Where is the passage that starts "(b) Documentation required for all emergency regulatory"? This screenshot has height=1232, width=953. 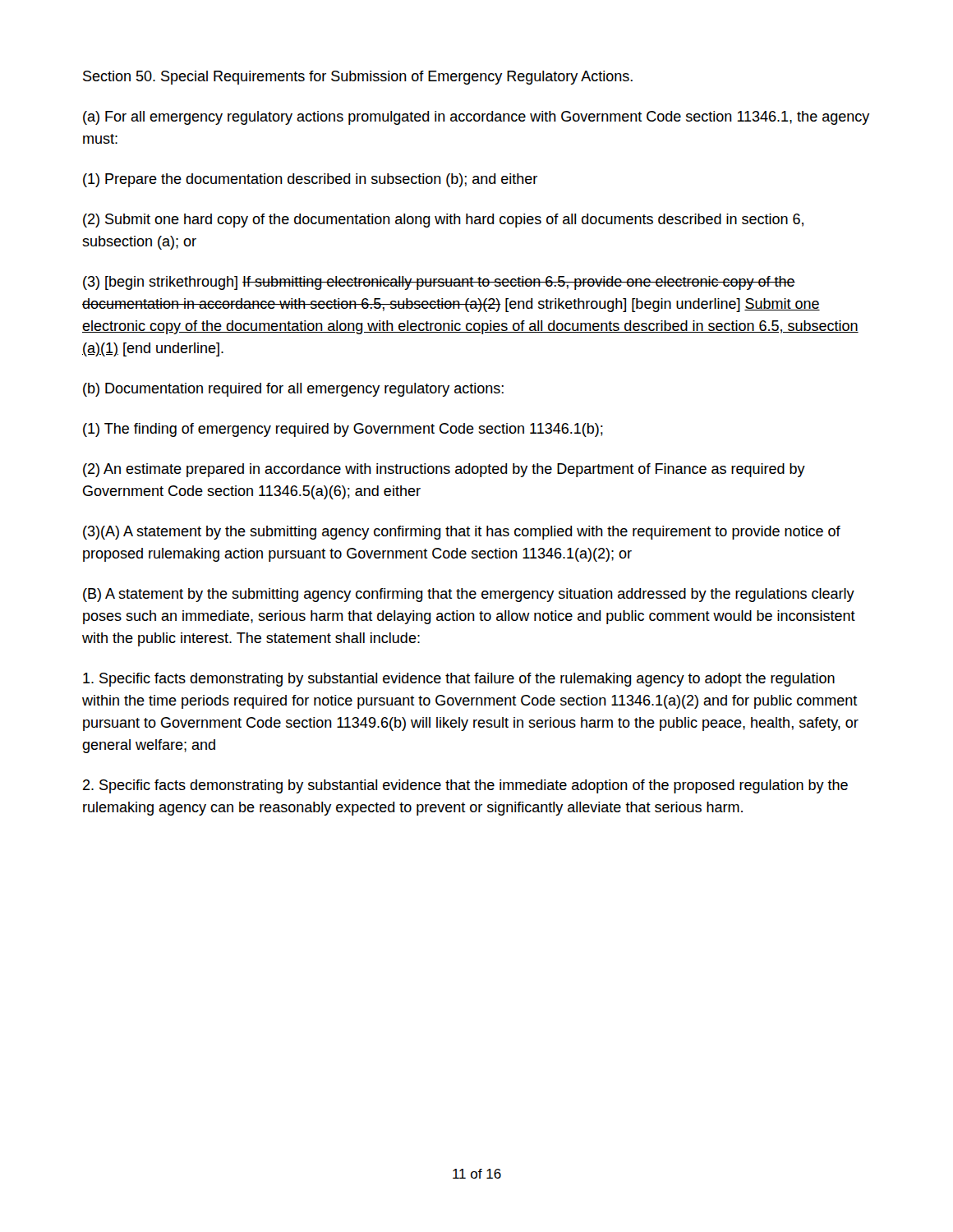tap(293, 389)
